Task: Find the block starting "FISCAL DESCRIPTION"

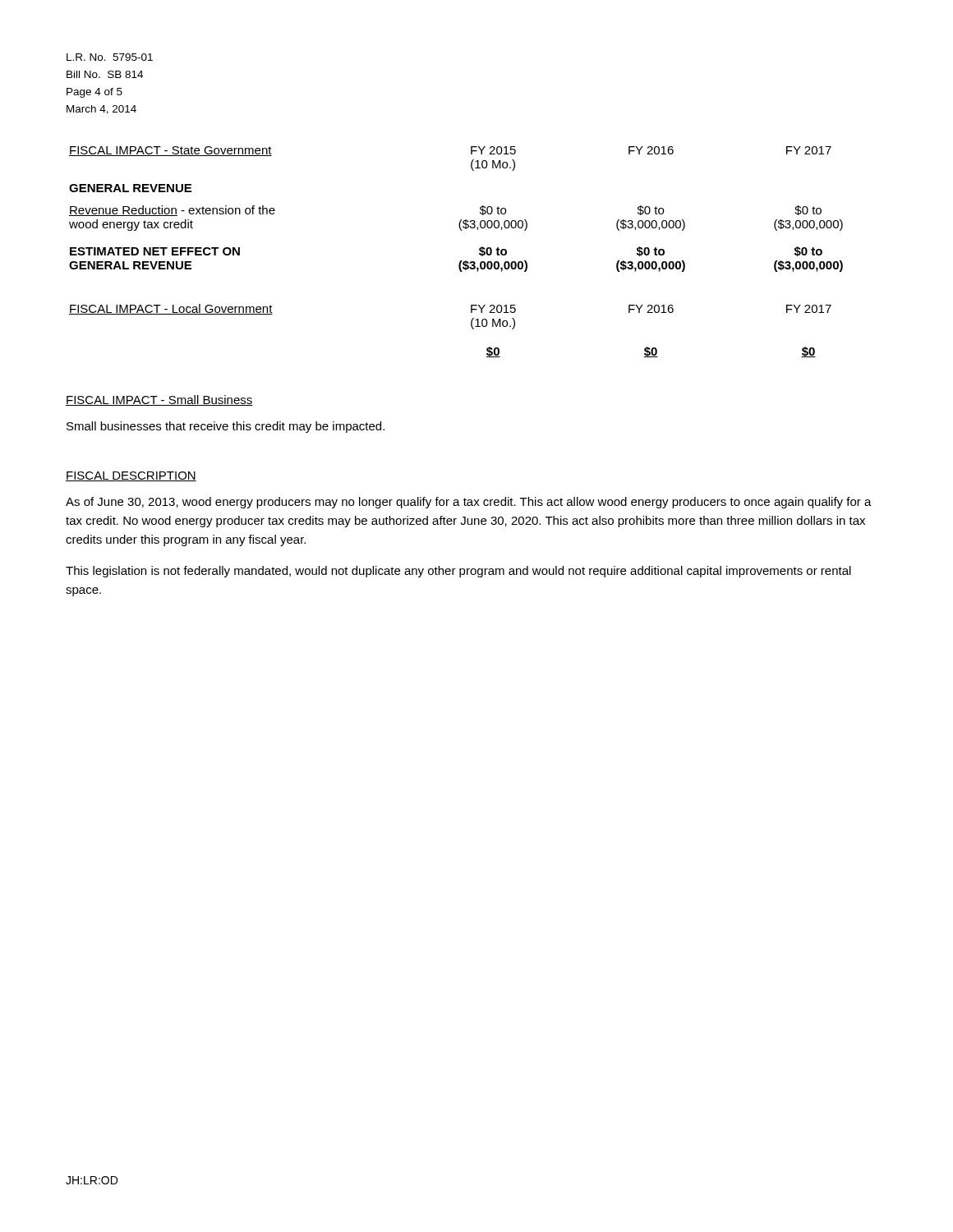Action: [131, 475]
